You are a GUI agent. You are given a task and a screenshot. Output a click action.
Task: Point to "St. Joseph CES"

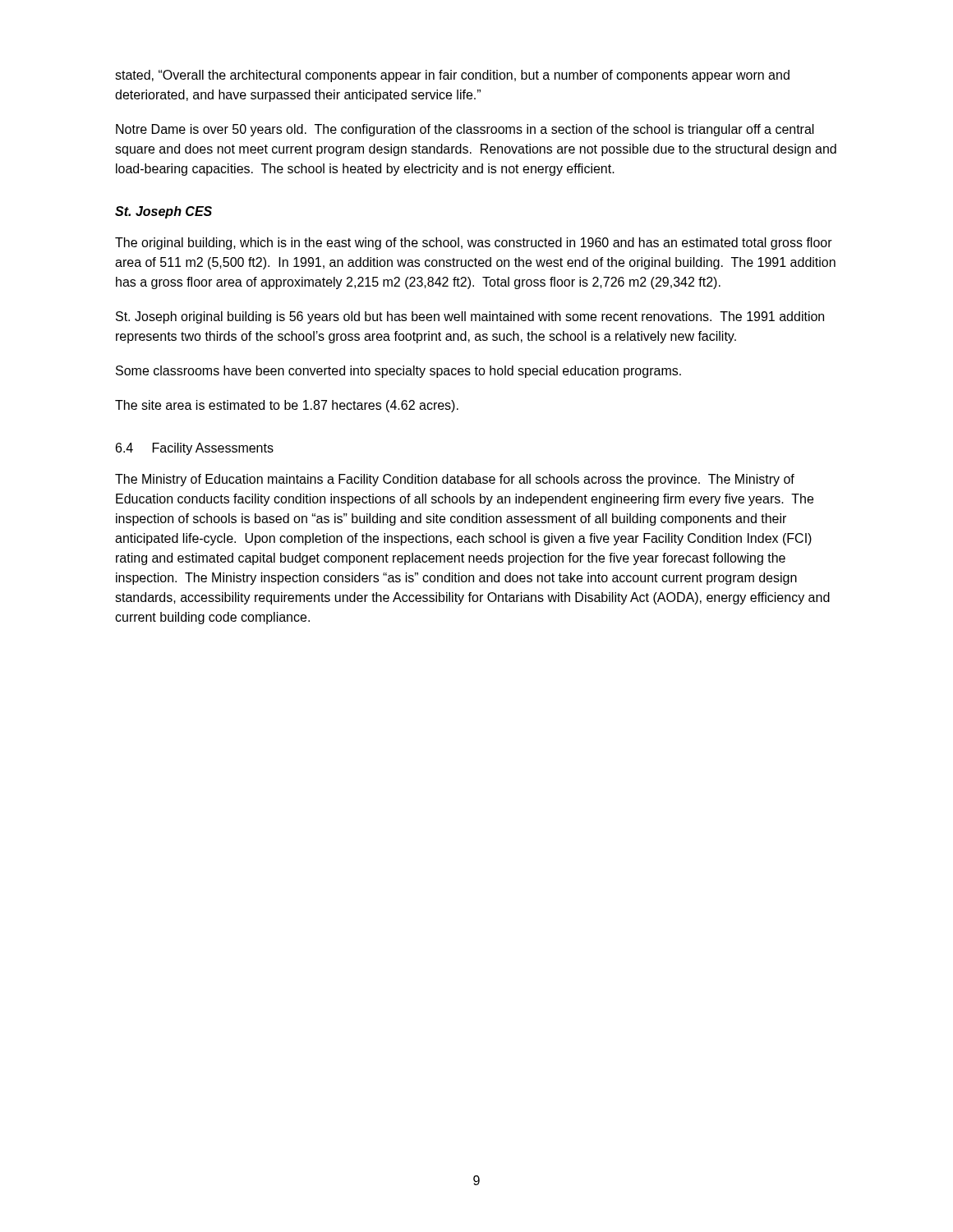click(164, 211)
